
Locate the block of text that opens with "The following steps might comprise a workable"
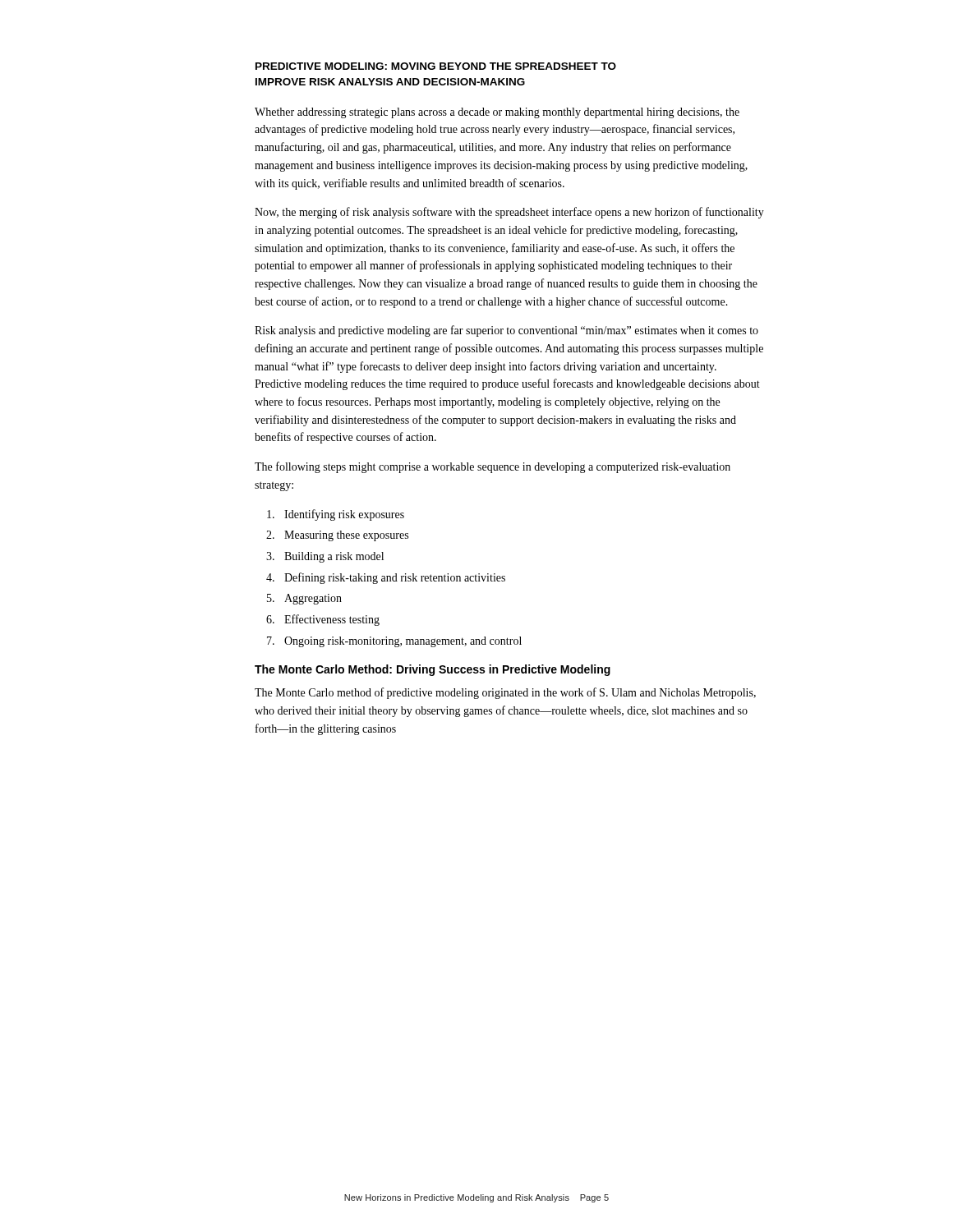(x=509, y=476)
